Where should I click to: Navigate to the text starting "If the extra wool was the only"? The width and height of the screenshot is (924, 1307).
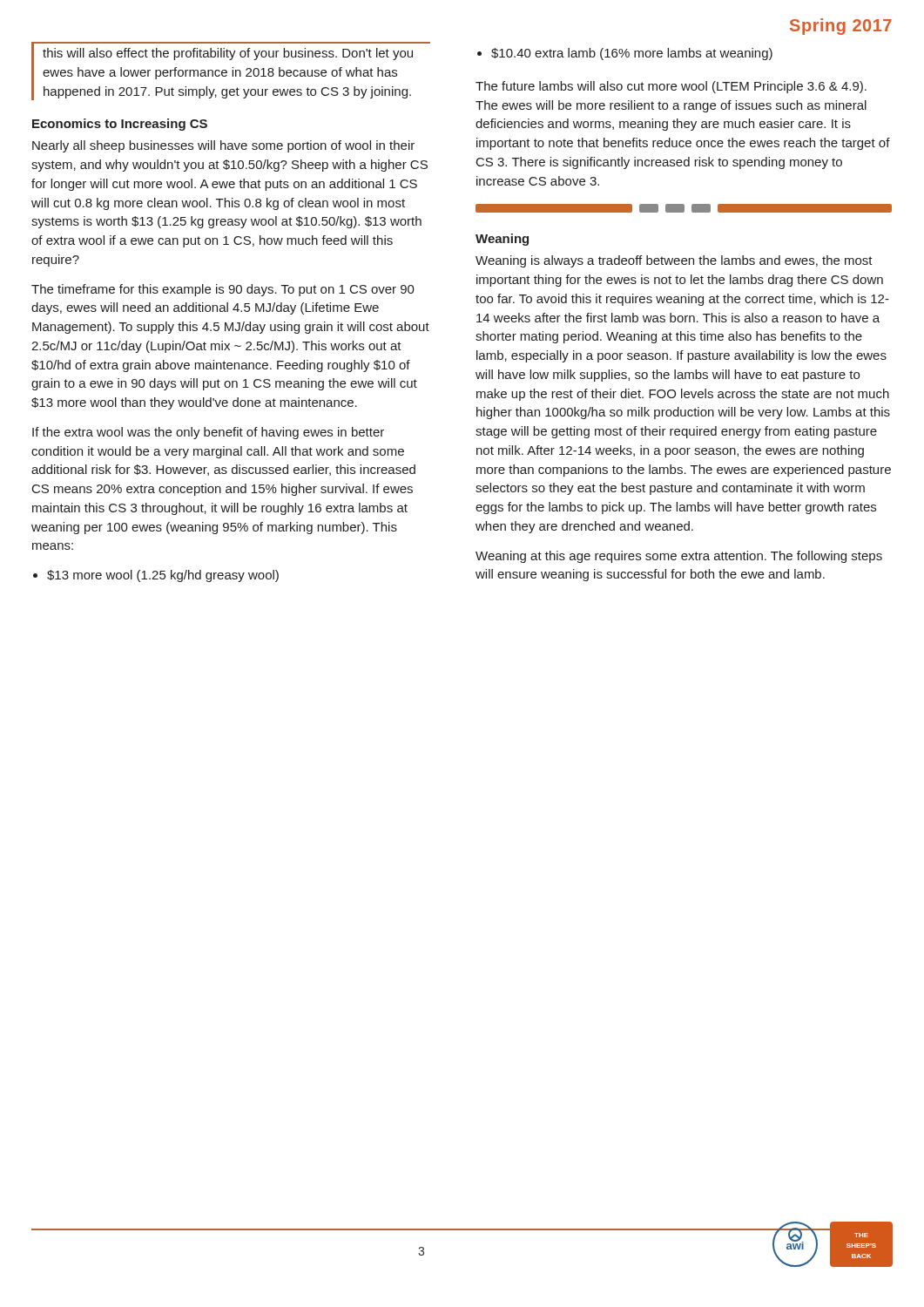pyautogui.click(x=231, y=489)
